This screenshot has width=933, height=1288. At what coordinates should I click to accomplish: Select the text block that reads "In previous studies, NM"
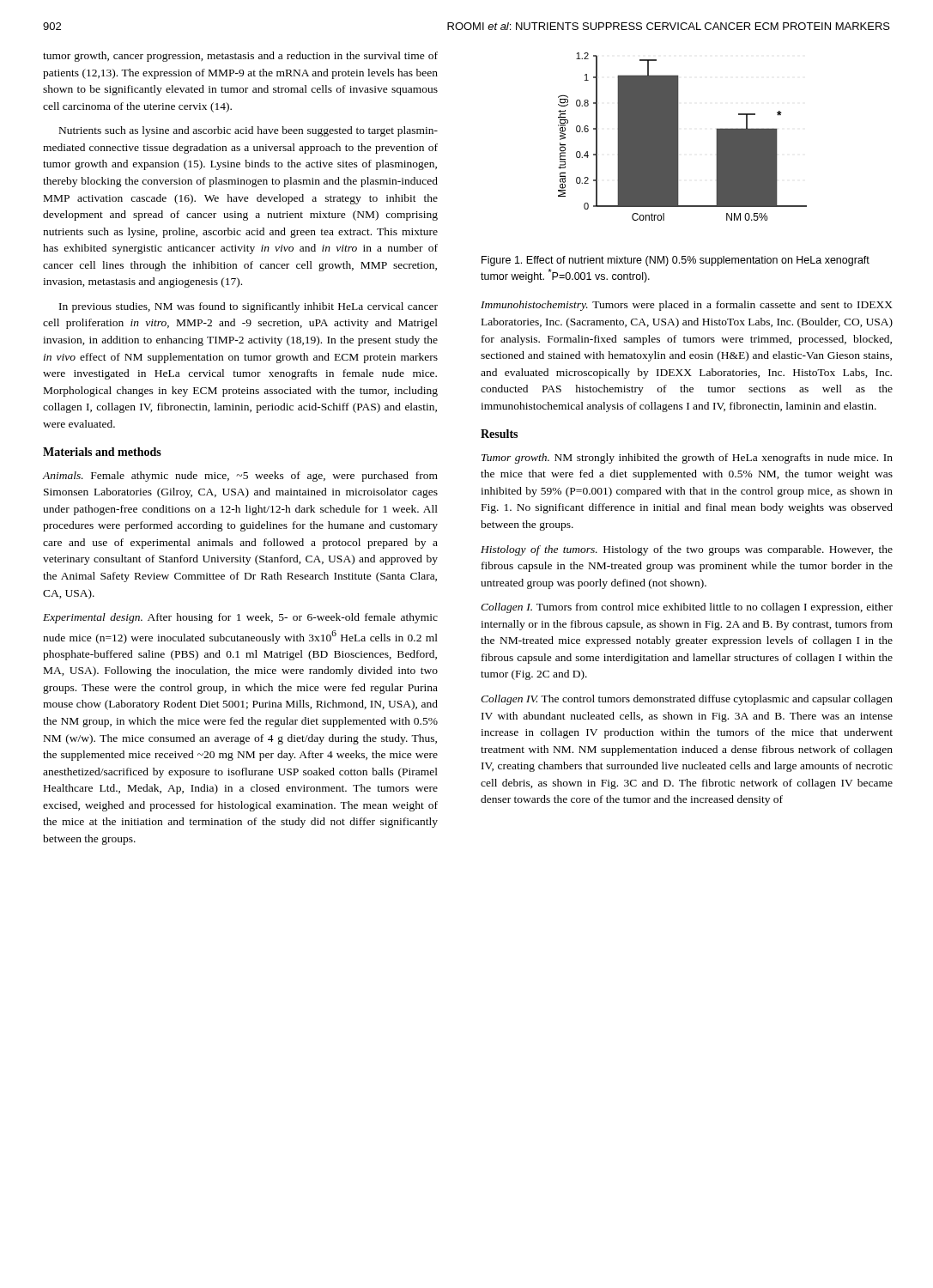coord(240,365)
